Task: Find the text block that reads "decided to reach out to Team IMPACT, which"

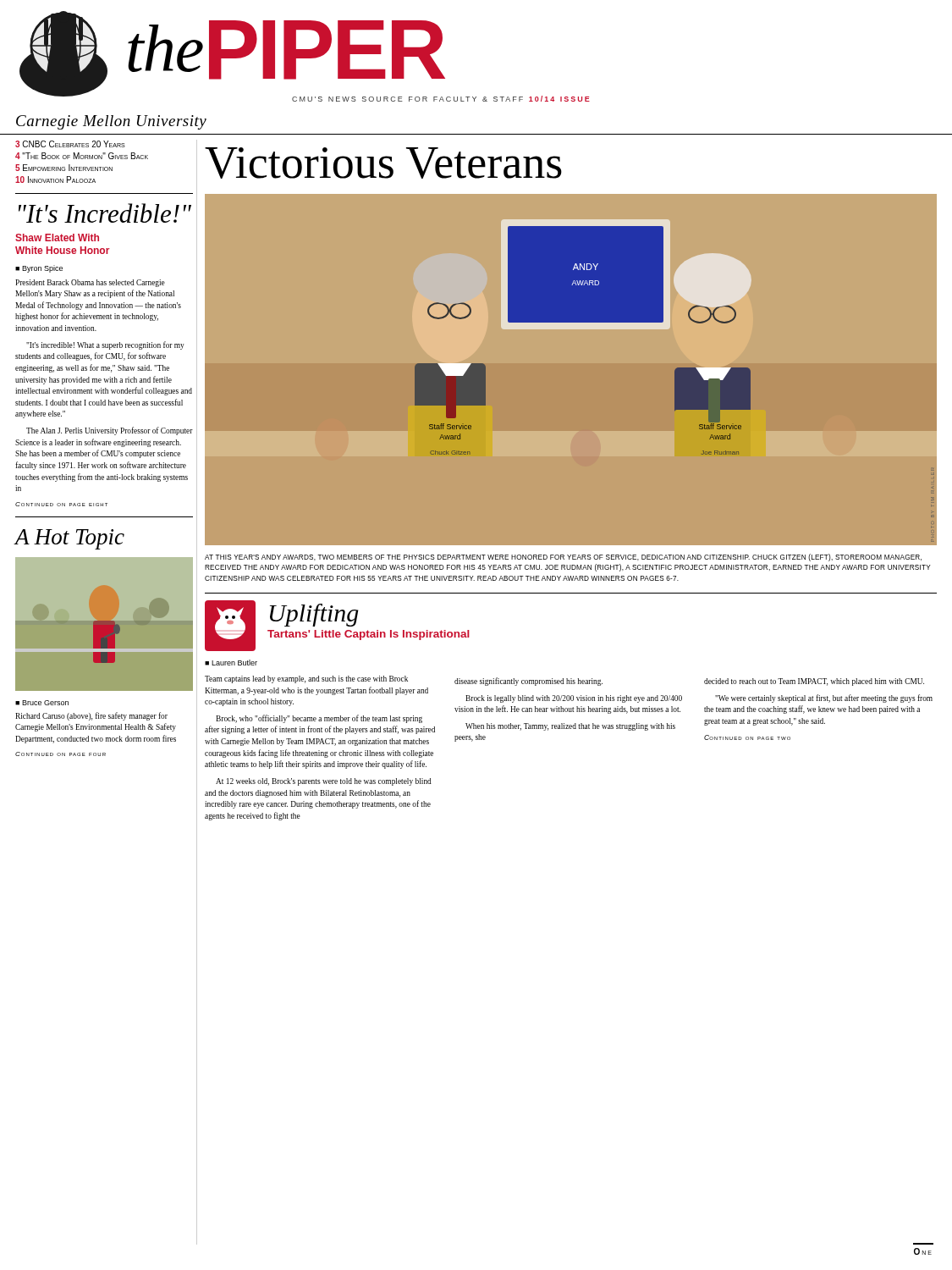Action: [820, 710]
